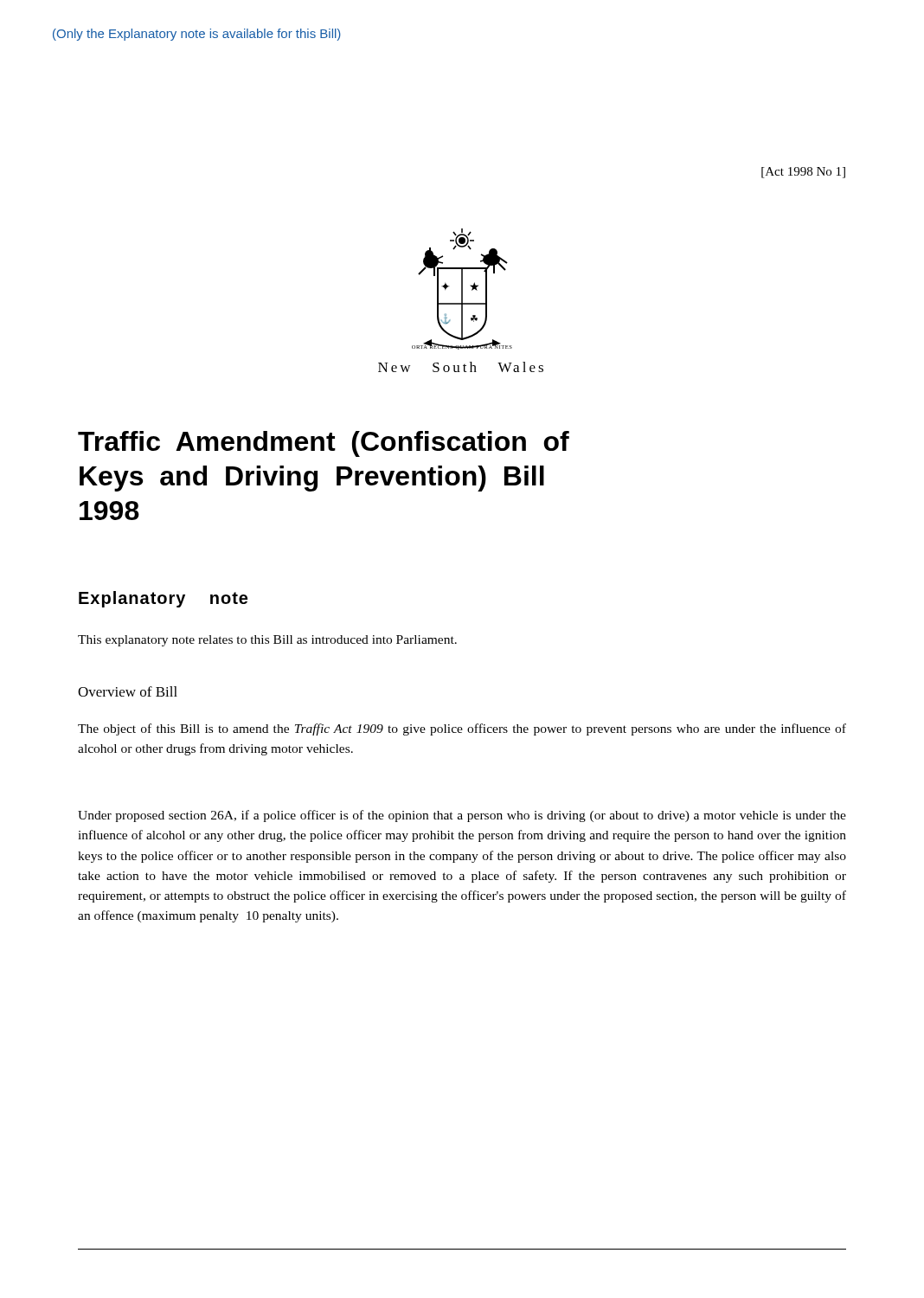The height and width of the screenshot is (1298, 924).
Task: Find the block starting "New South Wales"
Action: (x=462, y=367)
